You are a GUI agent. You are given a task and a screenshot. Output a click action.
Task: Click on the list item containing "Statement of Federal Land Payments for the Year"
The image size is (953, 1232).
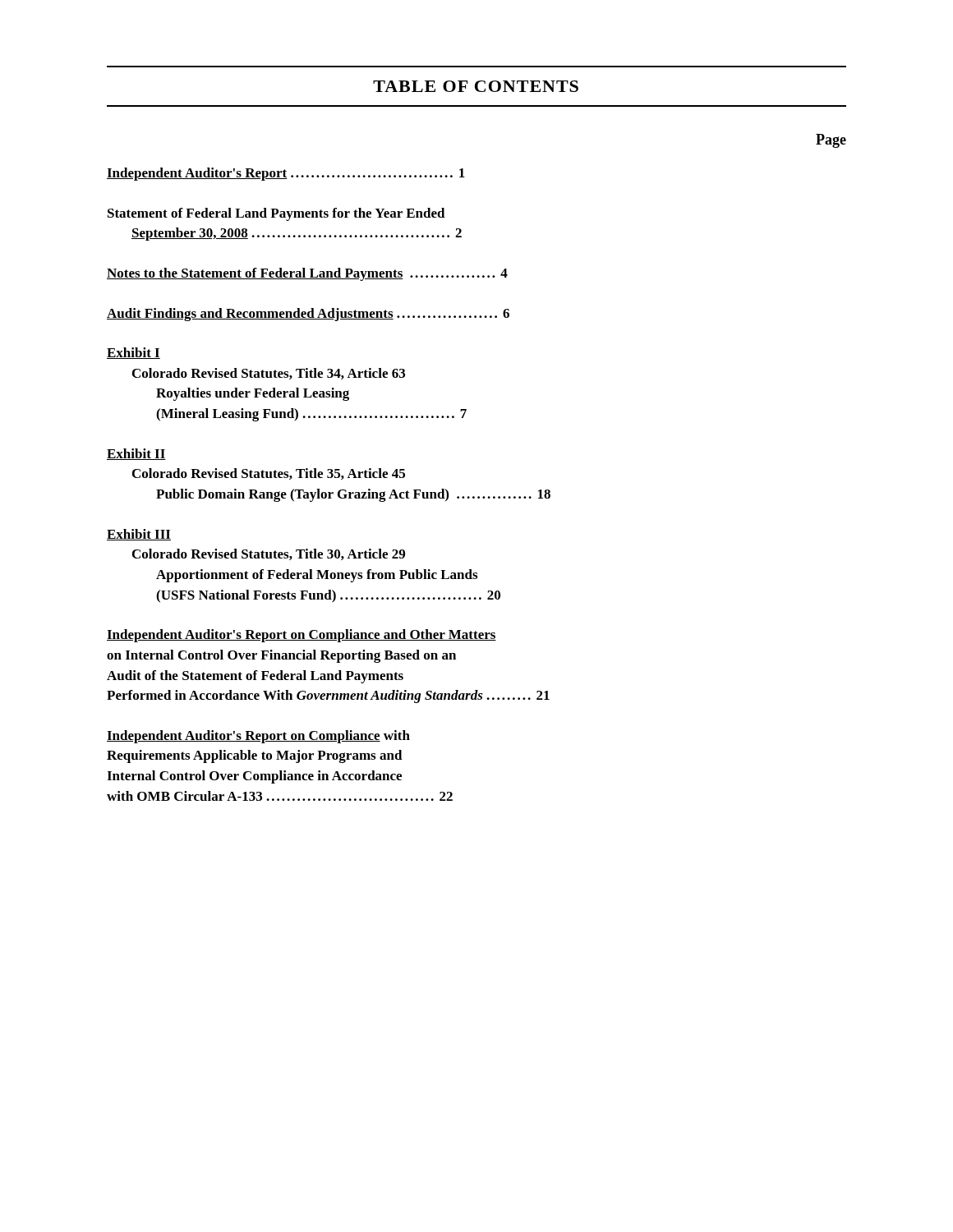tap(285, 223)
